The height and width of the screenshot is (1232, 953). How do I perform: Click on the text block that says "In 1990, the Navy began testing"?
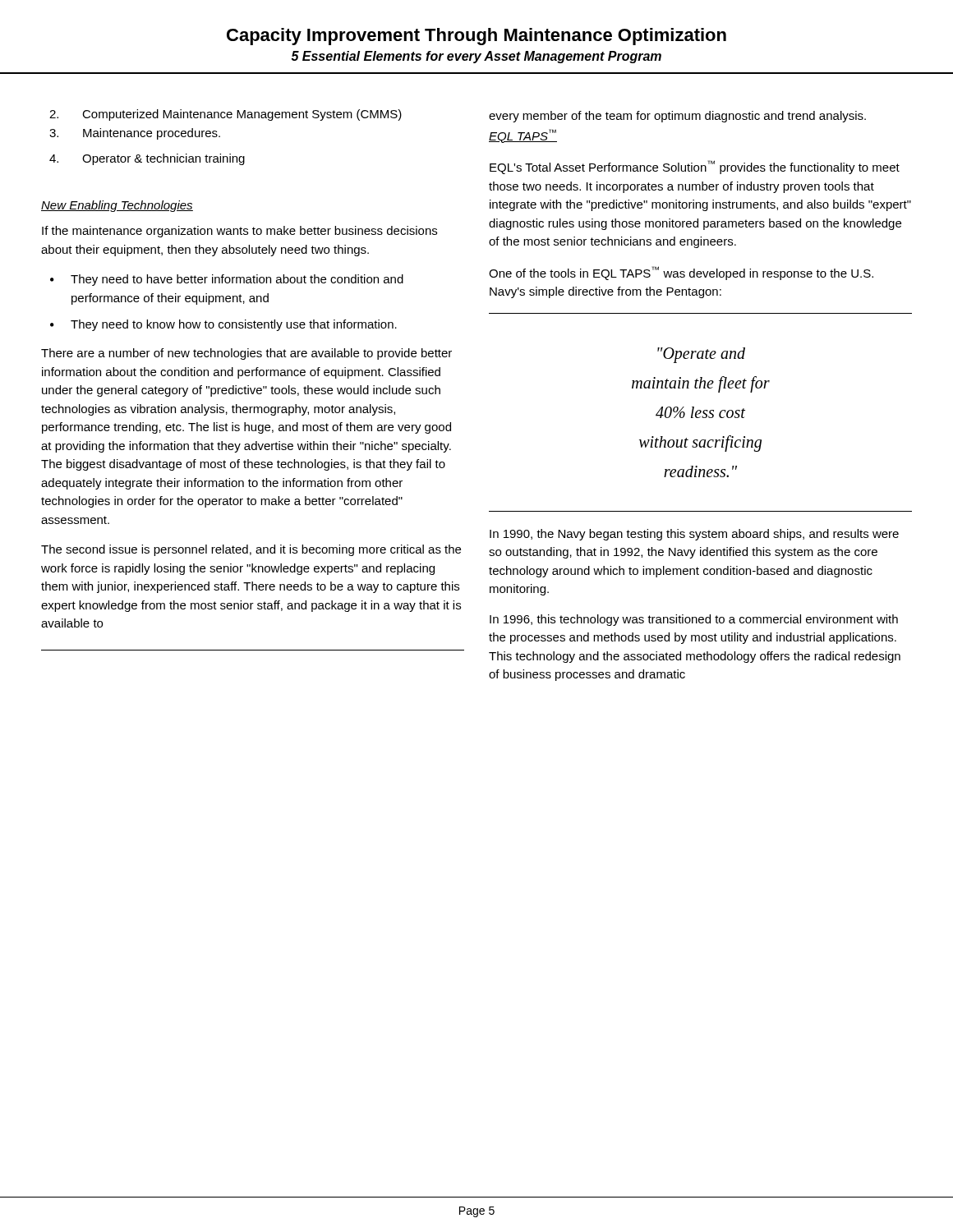coord(694,561)
